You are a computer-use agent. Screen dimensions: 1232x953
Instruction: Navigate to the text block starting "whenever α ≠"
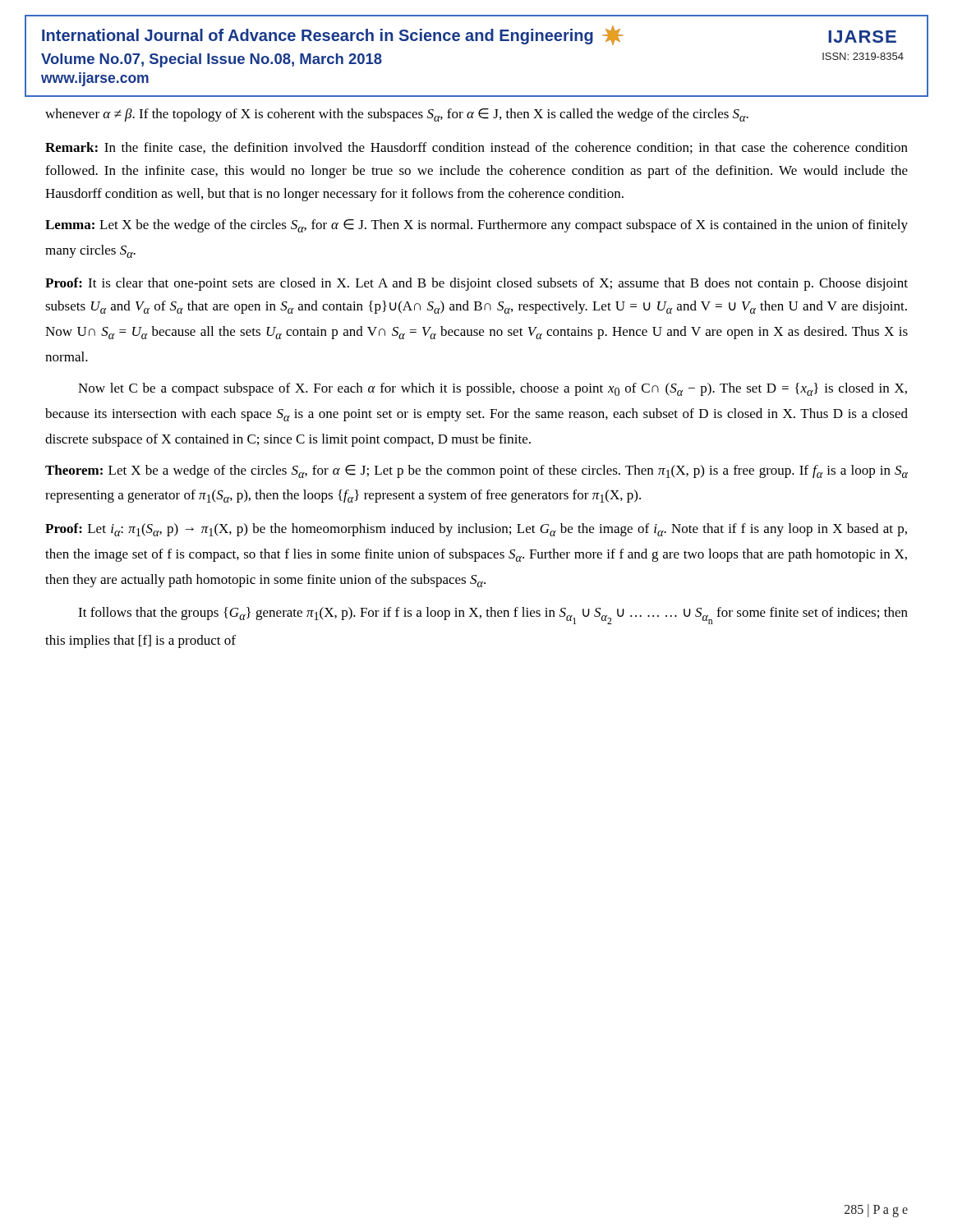coord(476,115)
